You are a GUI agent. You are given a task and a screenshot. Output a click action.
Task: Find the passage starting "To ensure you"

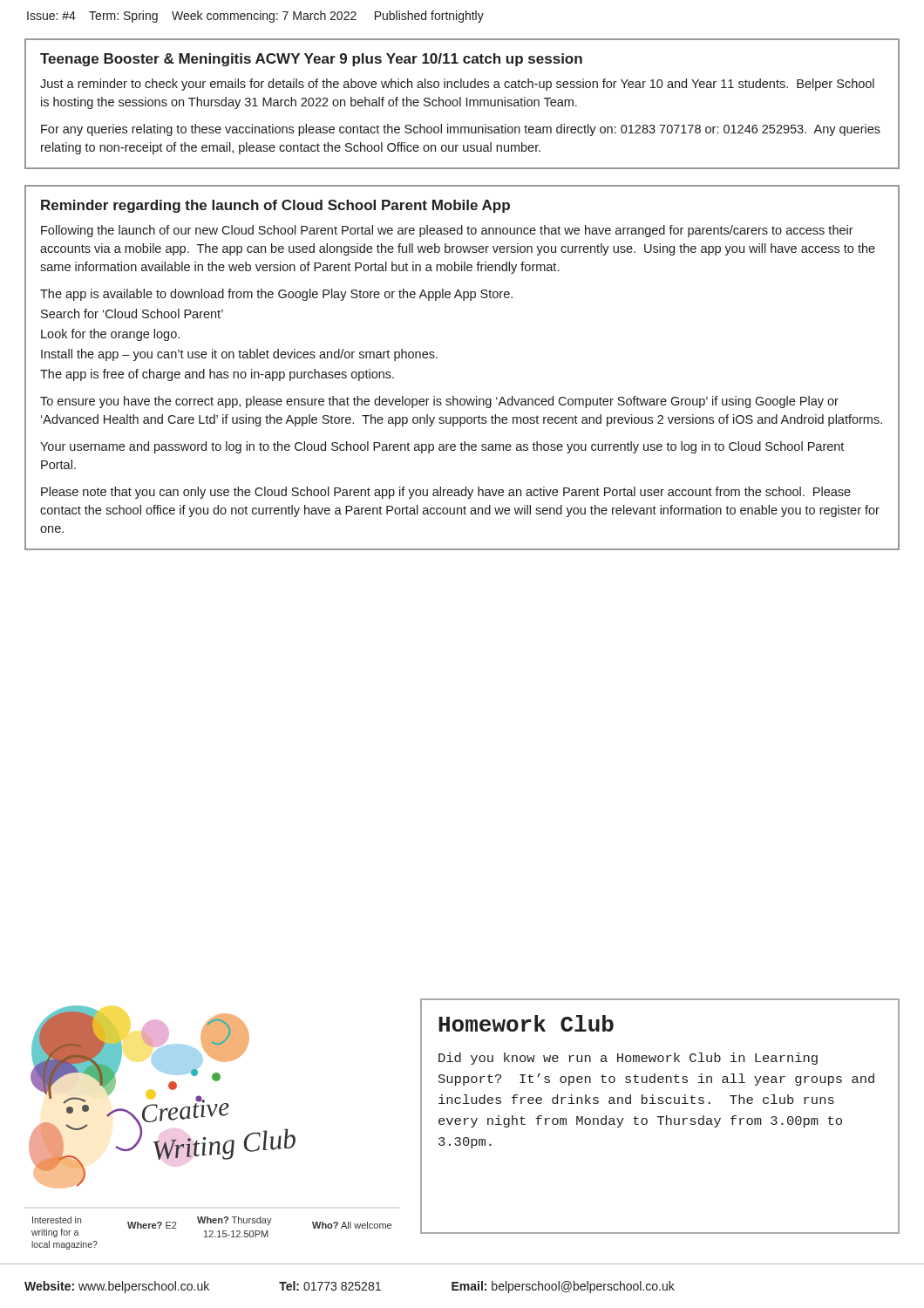[x=462, y=410]
